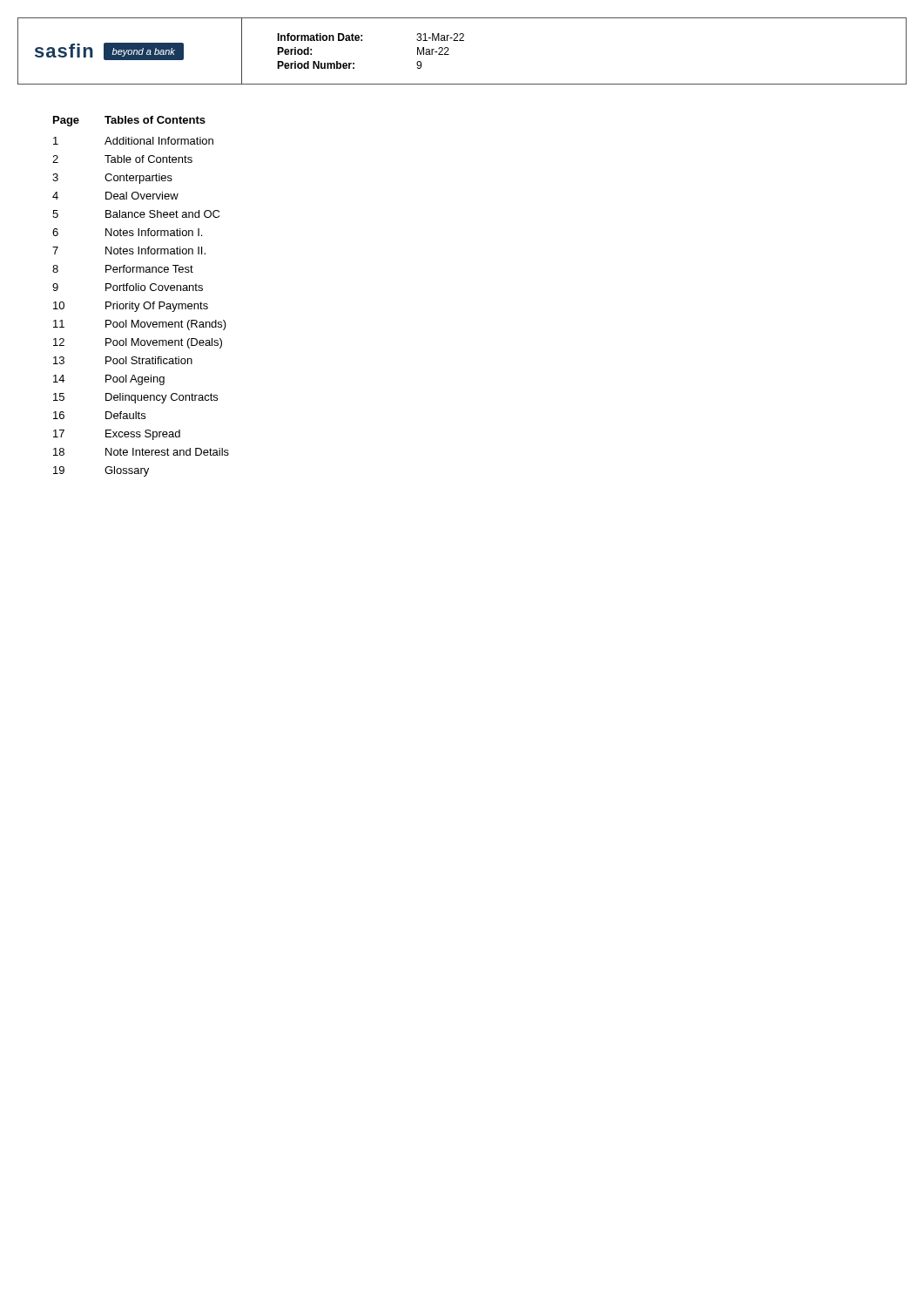Point to the element starting "14 Pool Ageing"
Viewport: 924px width, 1307px height.
pos(109,379)
